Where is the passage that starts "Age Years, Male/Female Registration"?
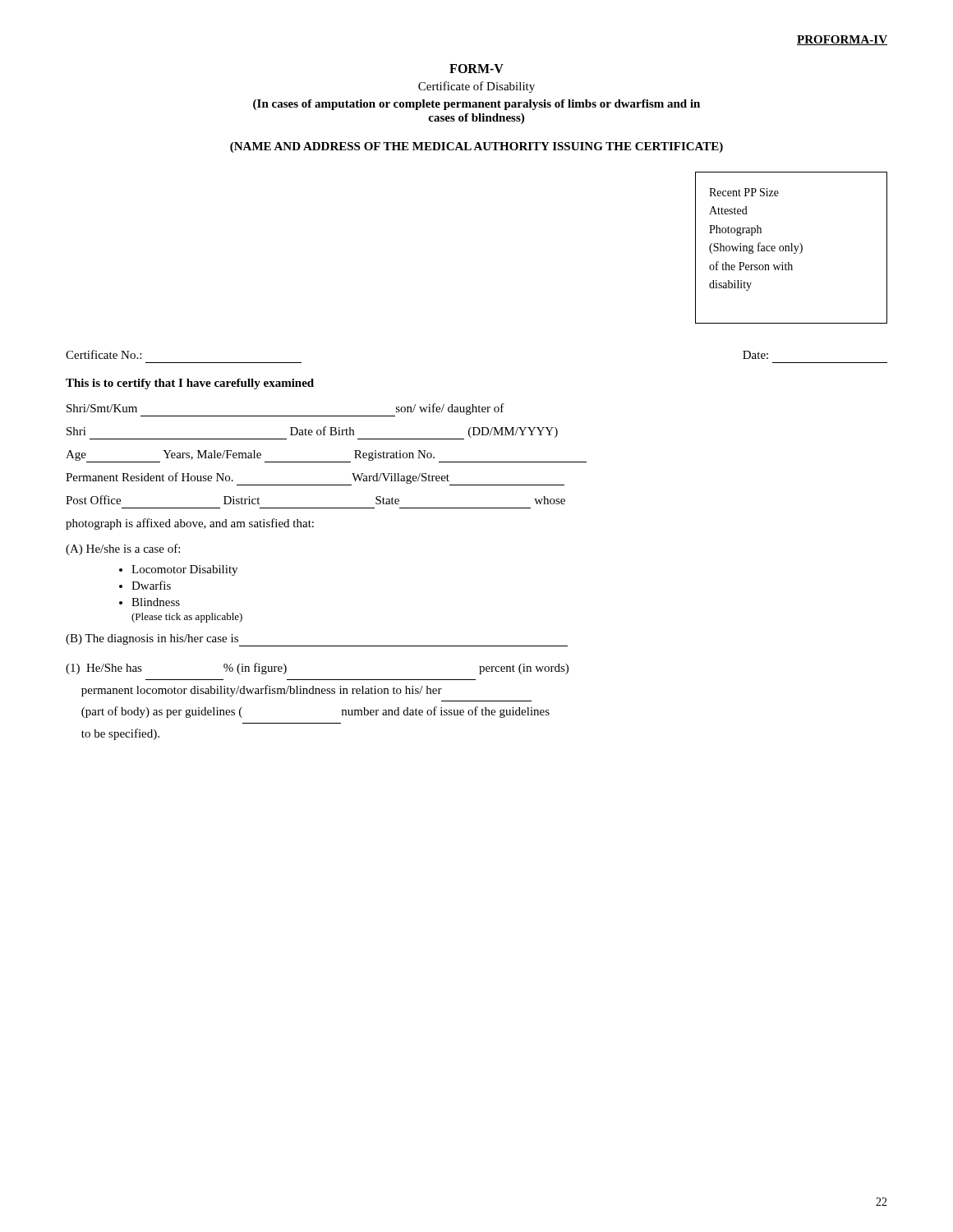The image size is (953, 1232). (x=326, y=455)
